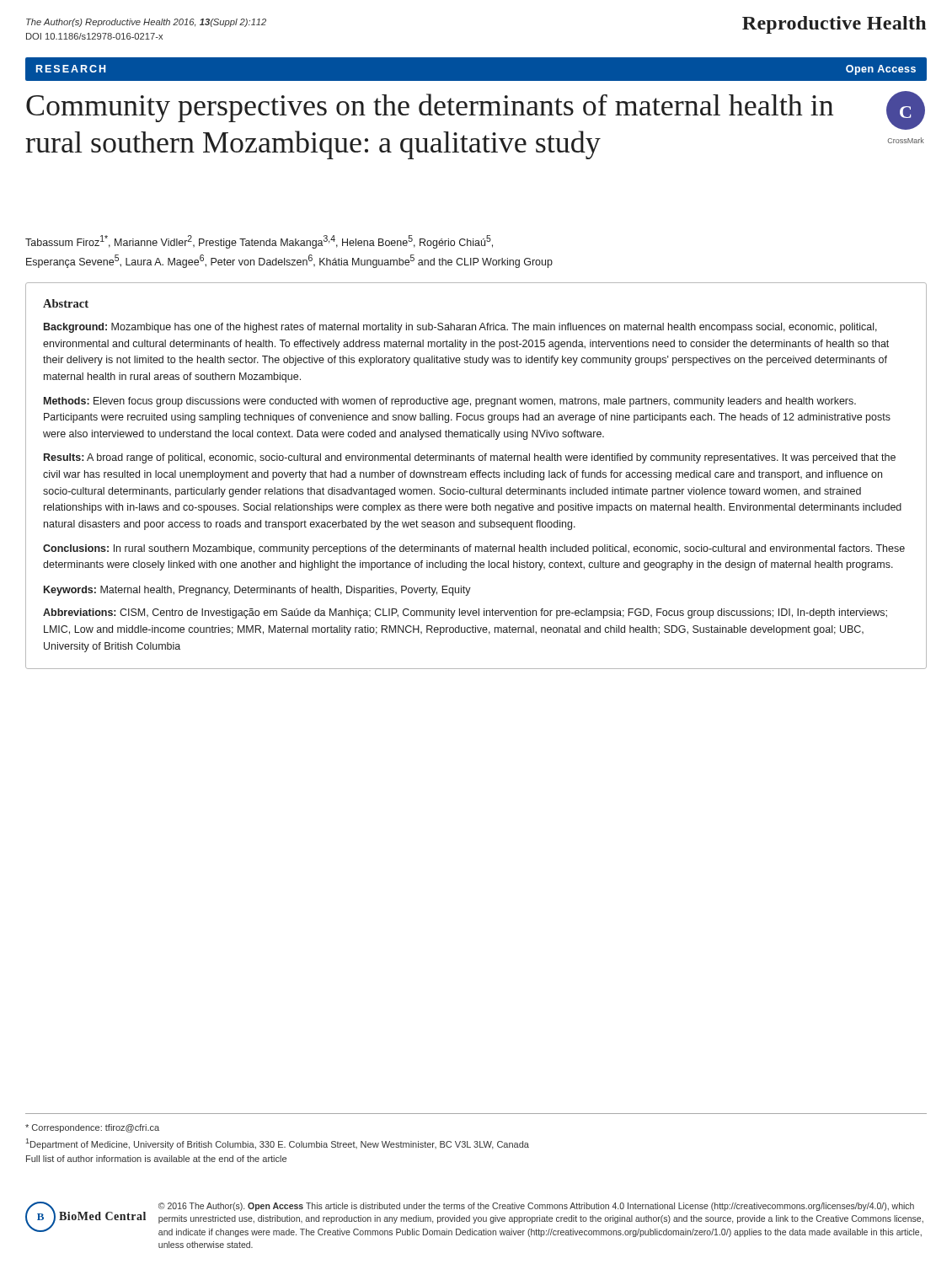Point to the block beginning "Abstract Background: Mozambique"
952x1264 pixels.
point(476,476)
